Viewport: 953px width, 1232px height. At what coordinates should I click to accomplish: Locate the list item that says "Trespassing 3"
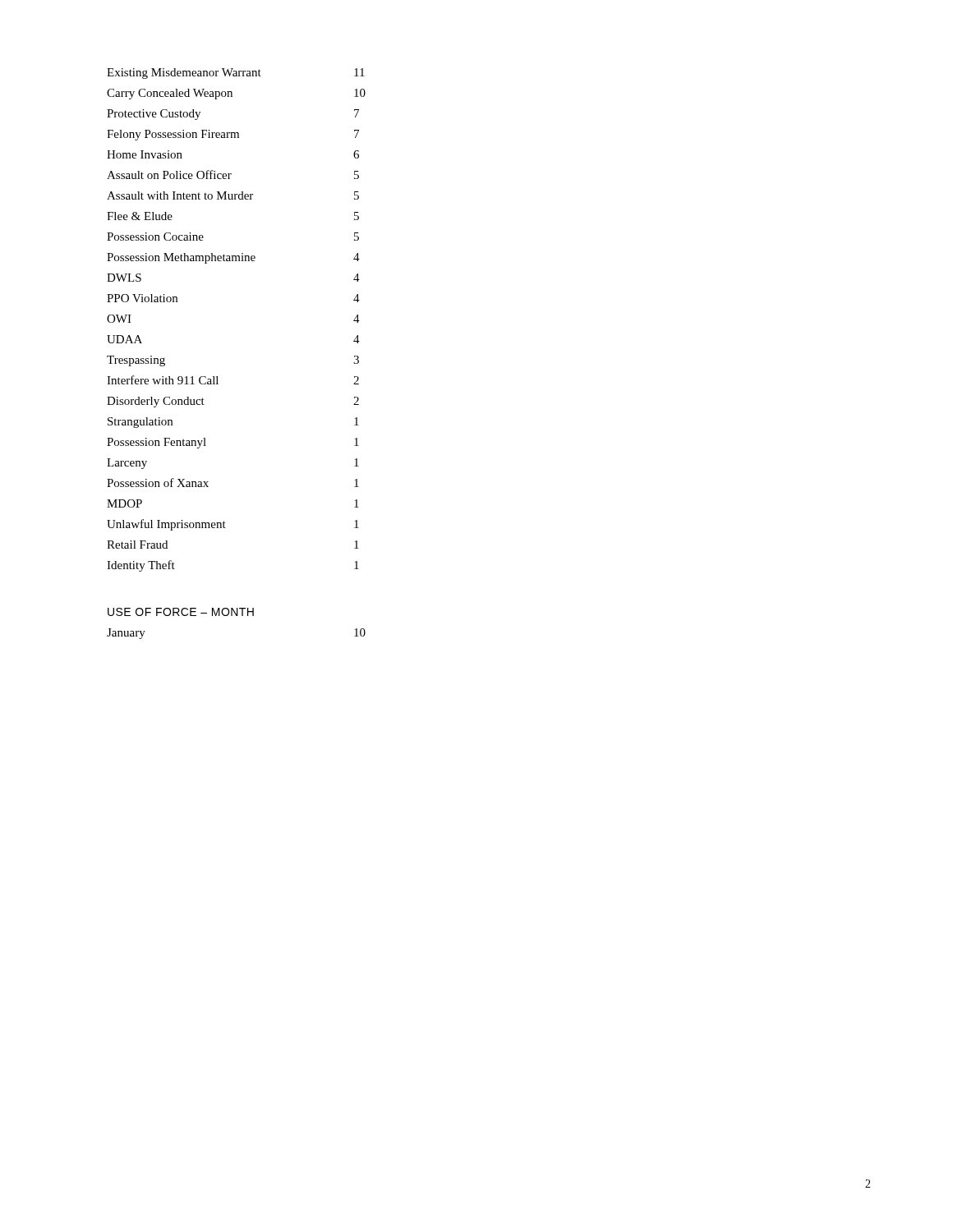137,361
